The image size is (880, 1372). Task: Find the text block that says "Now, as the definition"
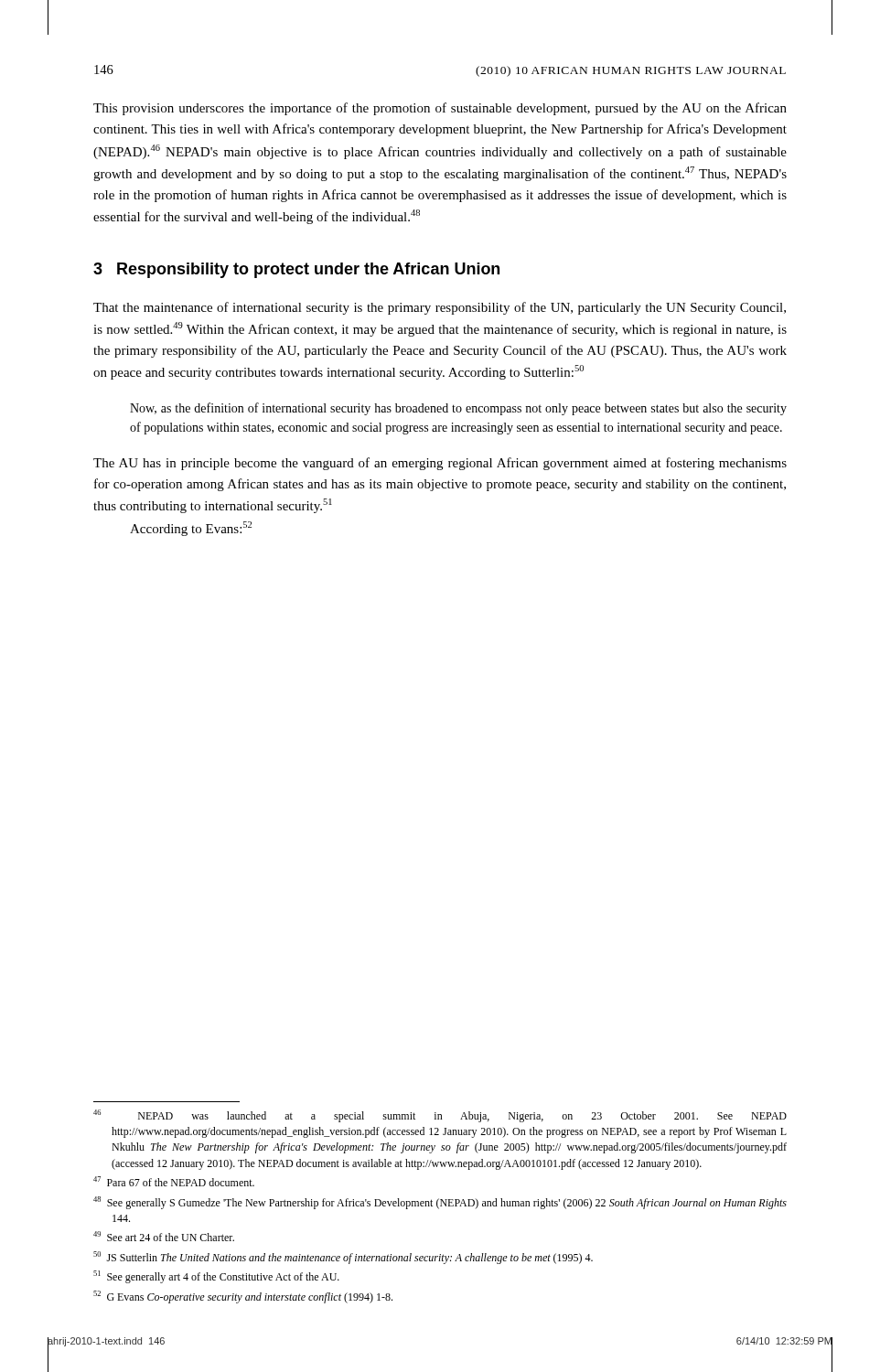(458, 418)
